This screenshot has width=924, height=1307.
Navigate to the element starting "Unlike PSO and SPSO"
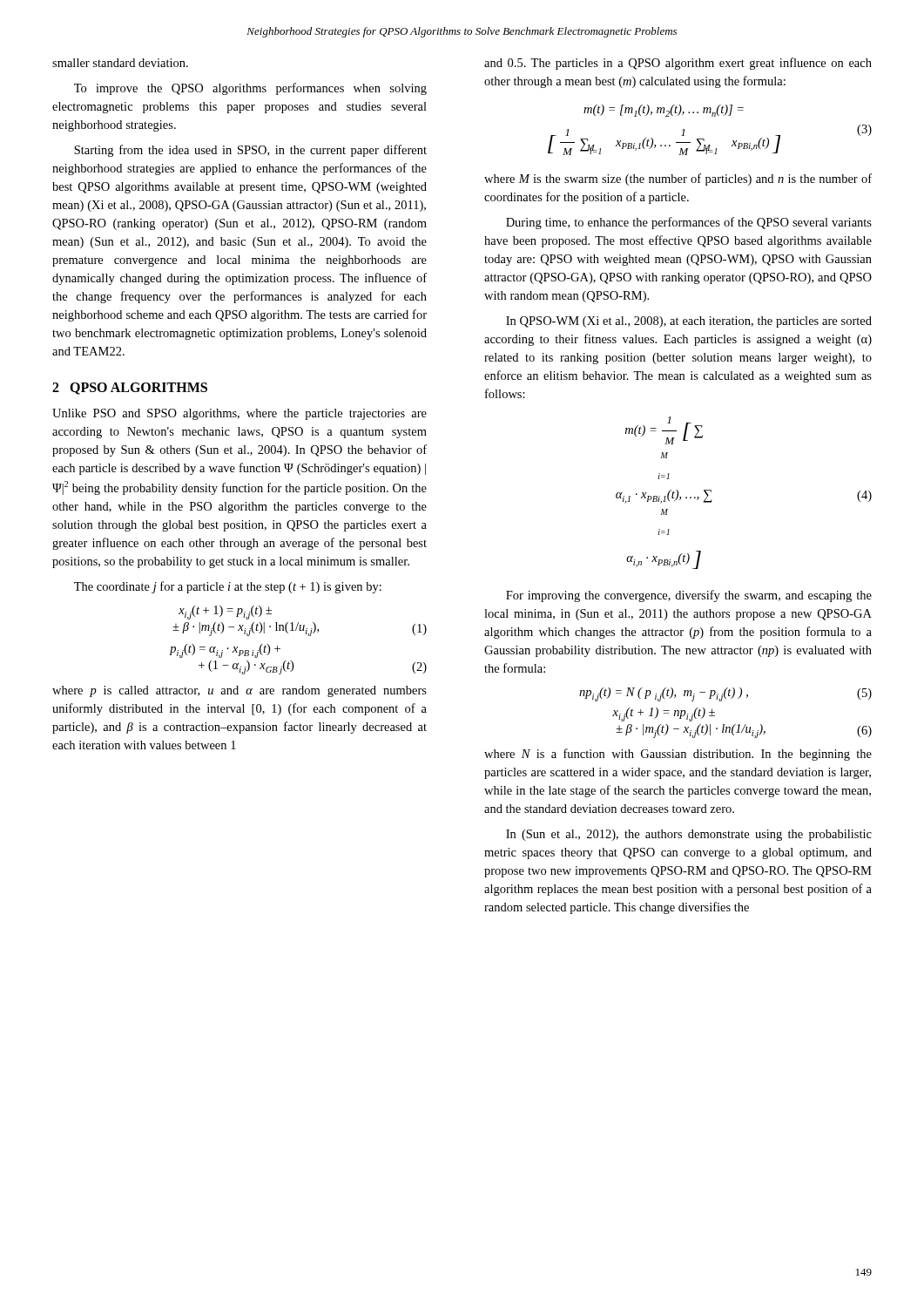coord(240,500)
